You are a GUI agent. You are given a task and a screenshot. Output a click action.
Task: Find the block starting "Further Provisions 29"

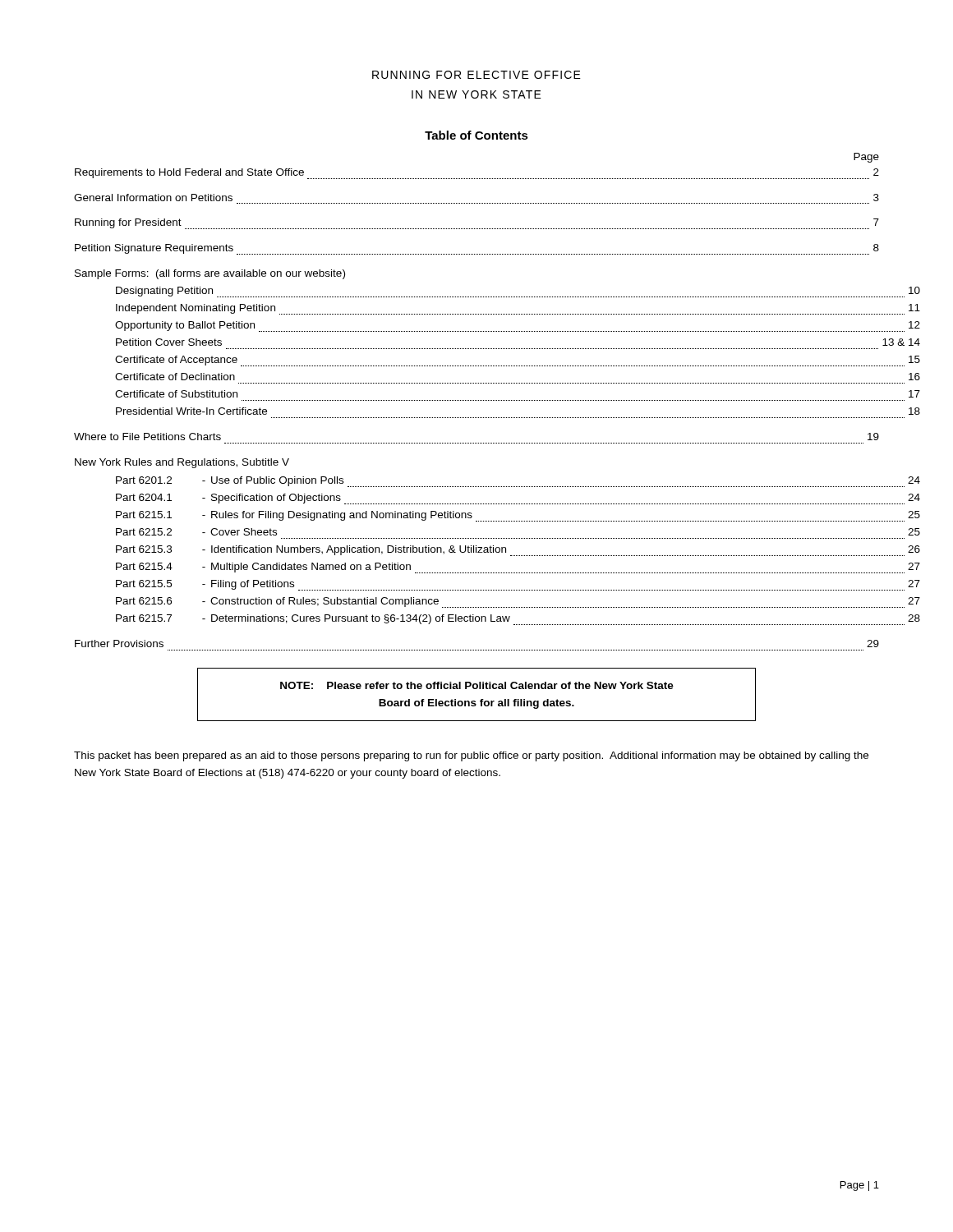tap(476, 644)
